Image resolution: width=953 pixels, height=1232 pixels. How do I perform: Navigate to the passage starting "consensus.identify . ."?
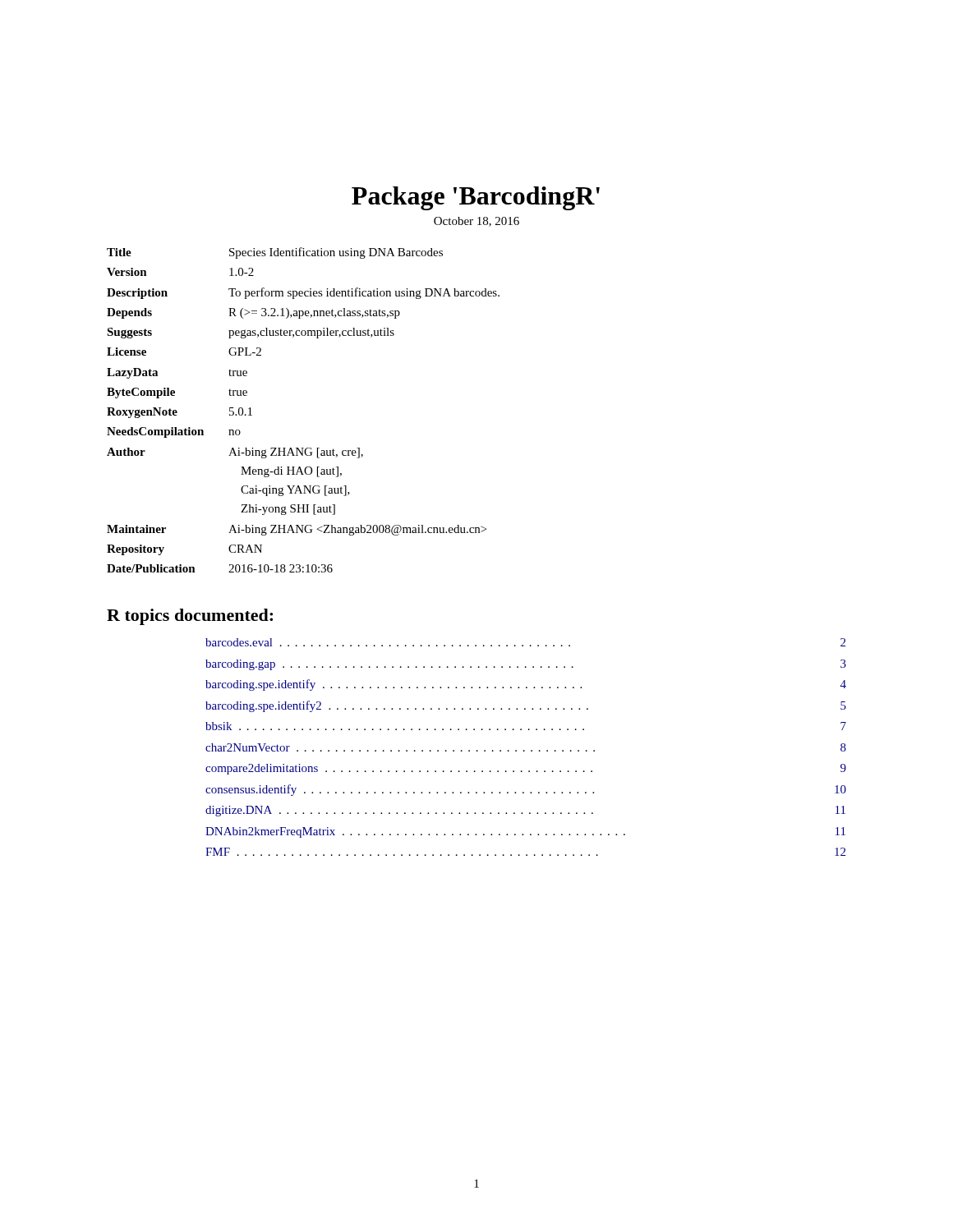click(x=526, y=790)
